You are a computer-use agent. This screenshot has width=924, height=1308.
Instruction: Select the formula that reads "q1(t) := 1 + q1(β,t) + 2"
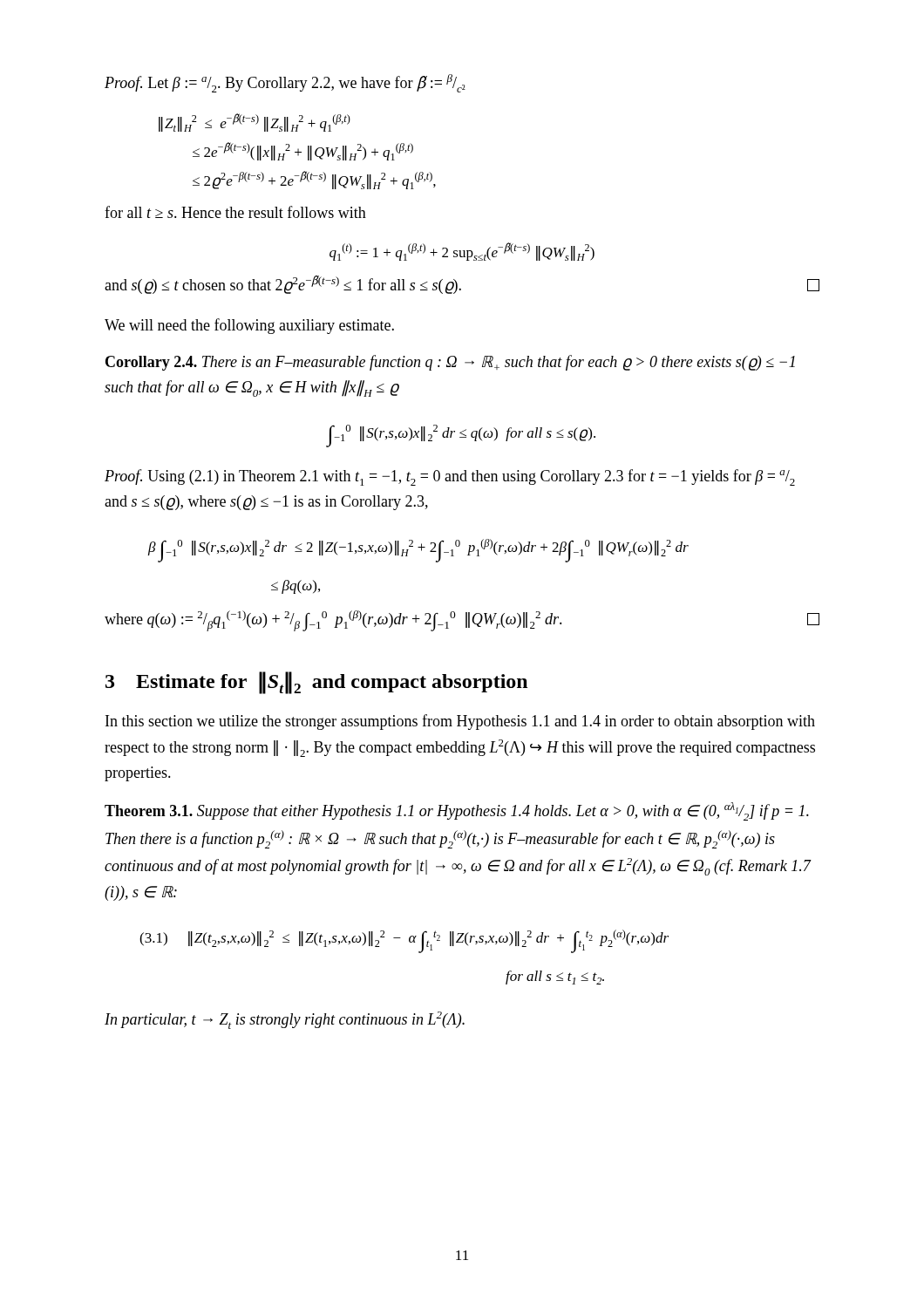462,252
